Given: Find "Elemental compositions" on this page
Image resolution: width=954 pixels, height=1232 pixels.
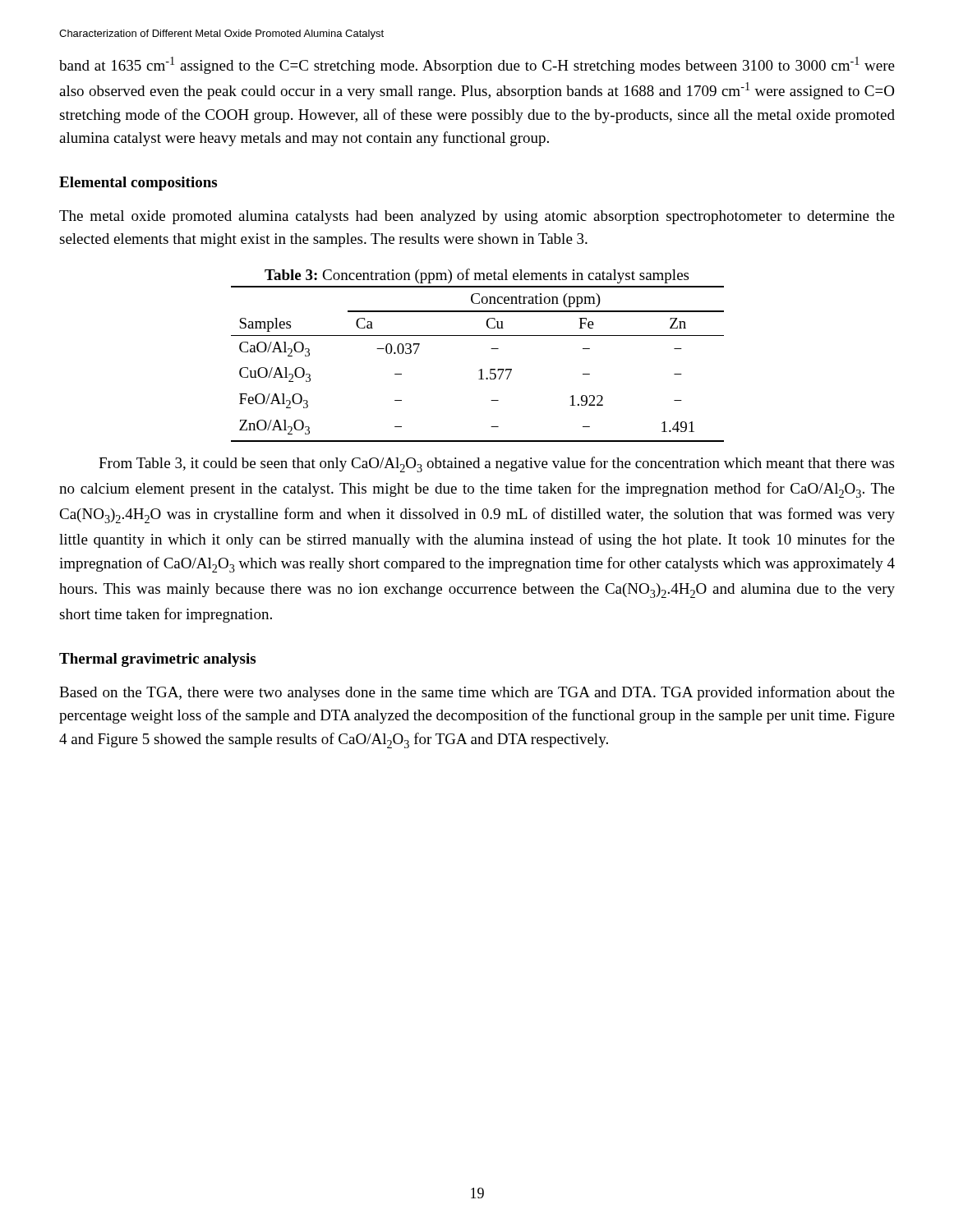Looking at the screenshot, I should tap(138, 182).
